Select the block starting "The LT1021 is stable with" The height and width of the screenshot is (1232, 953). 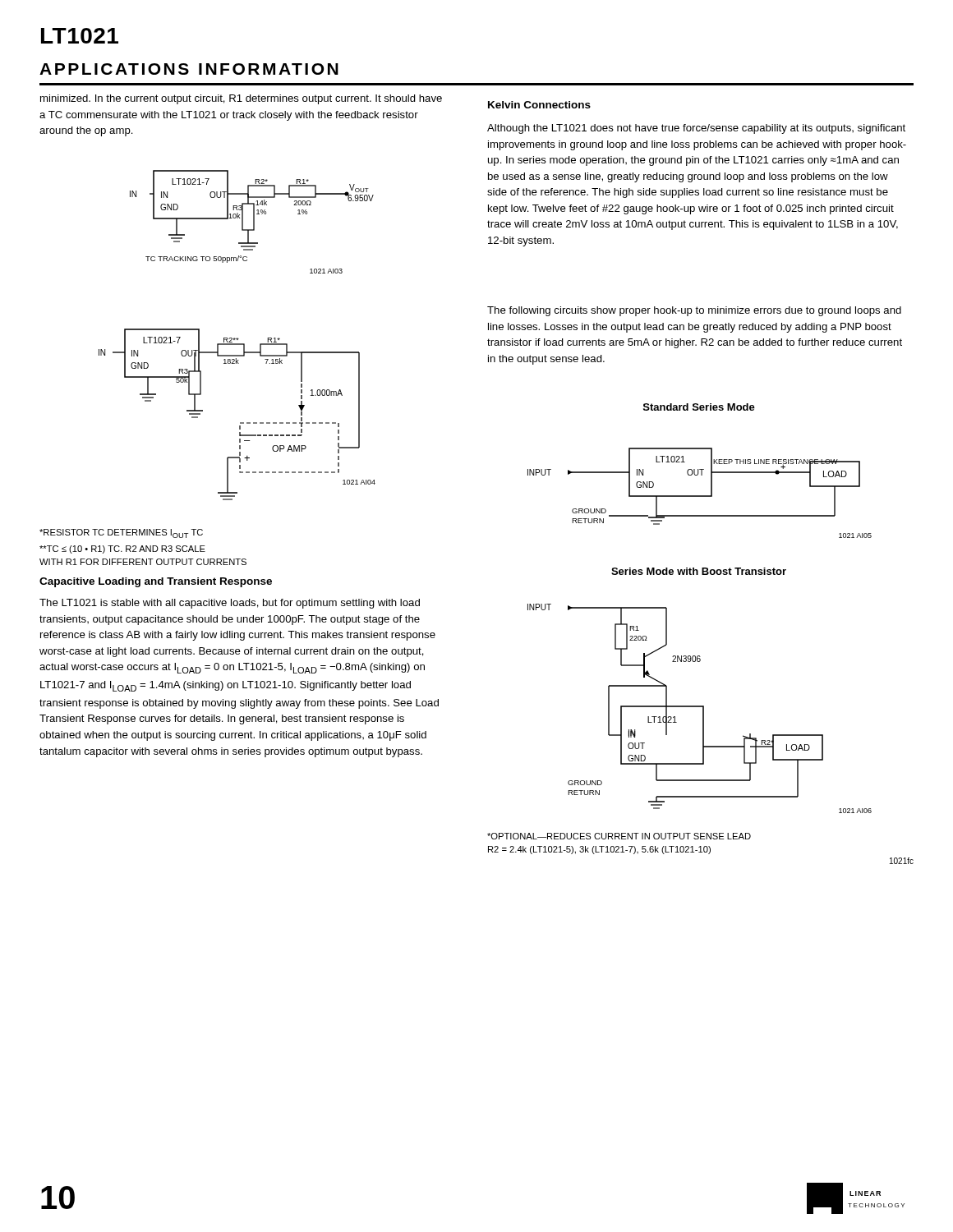(244, 677)
